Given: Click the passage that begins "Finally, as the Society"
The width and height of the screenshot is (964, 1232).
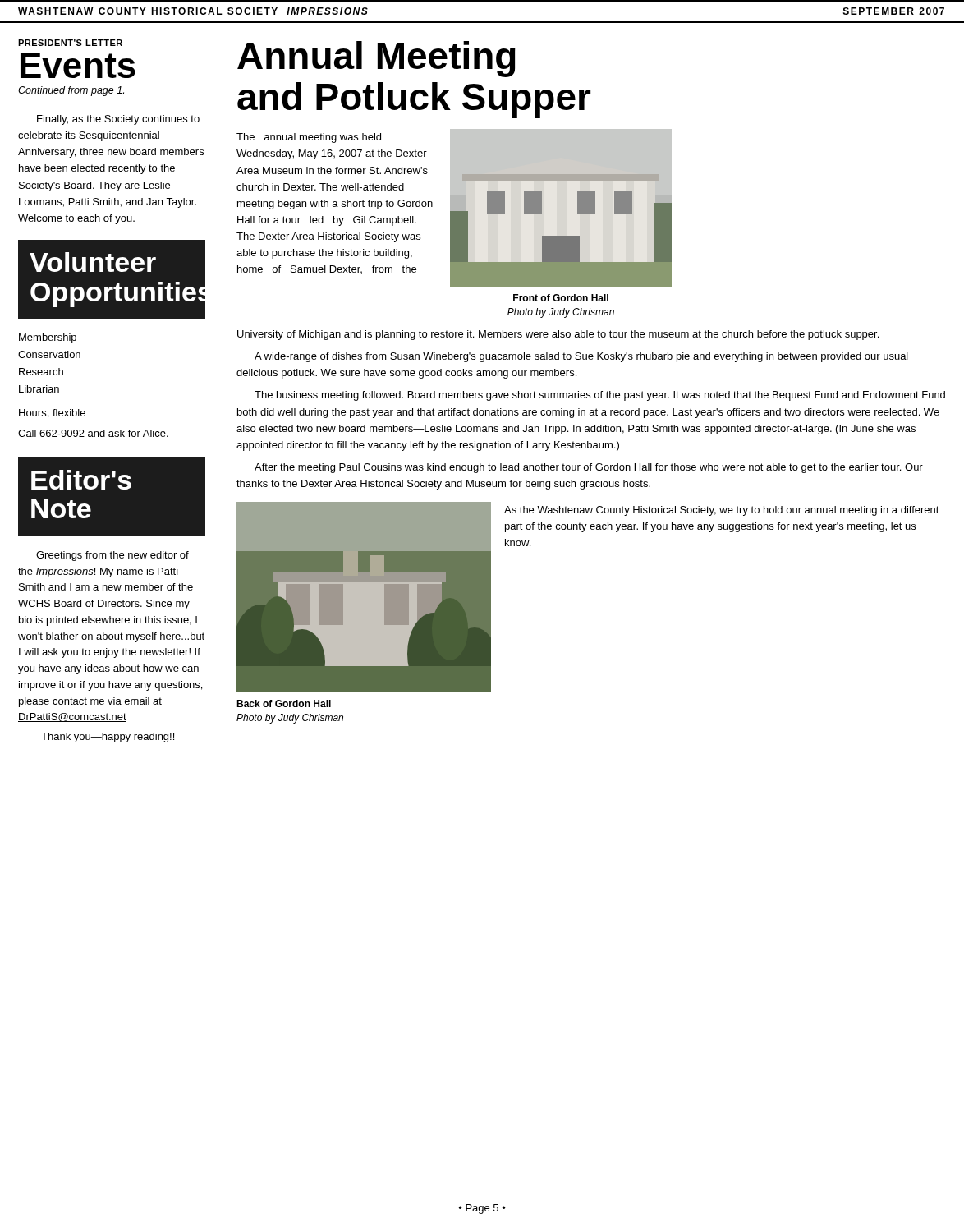Looking at the screenshot, I should 111,168.
